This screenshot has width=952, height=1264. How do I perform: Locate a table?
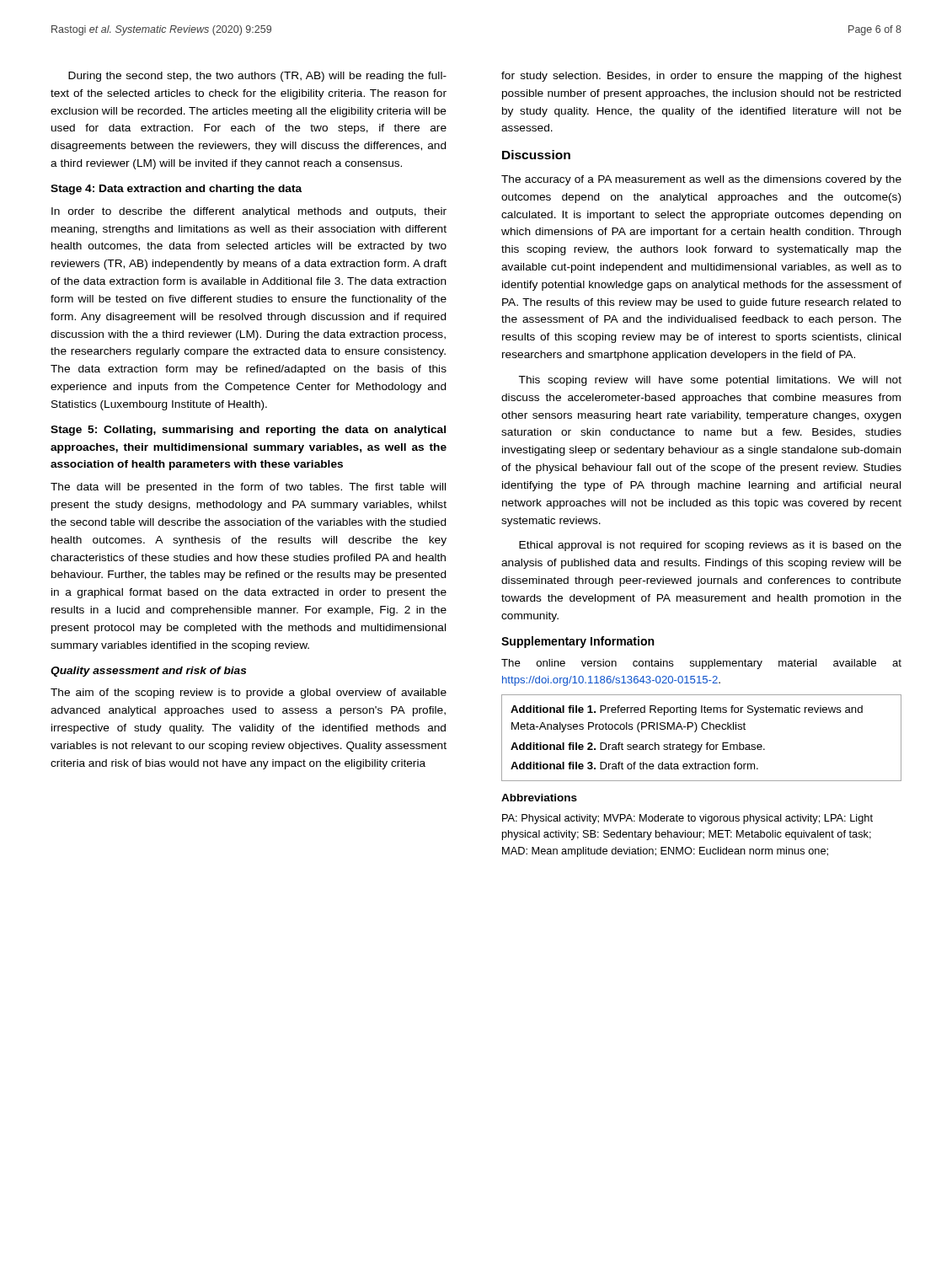click(701, 738)
